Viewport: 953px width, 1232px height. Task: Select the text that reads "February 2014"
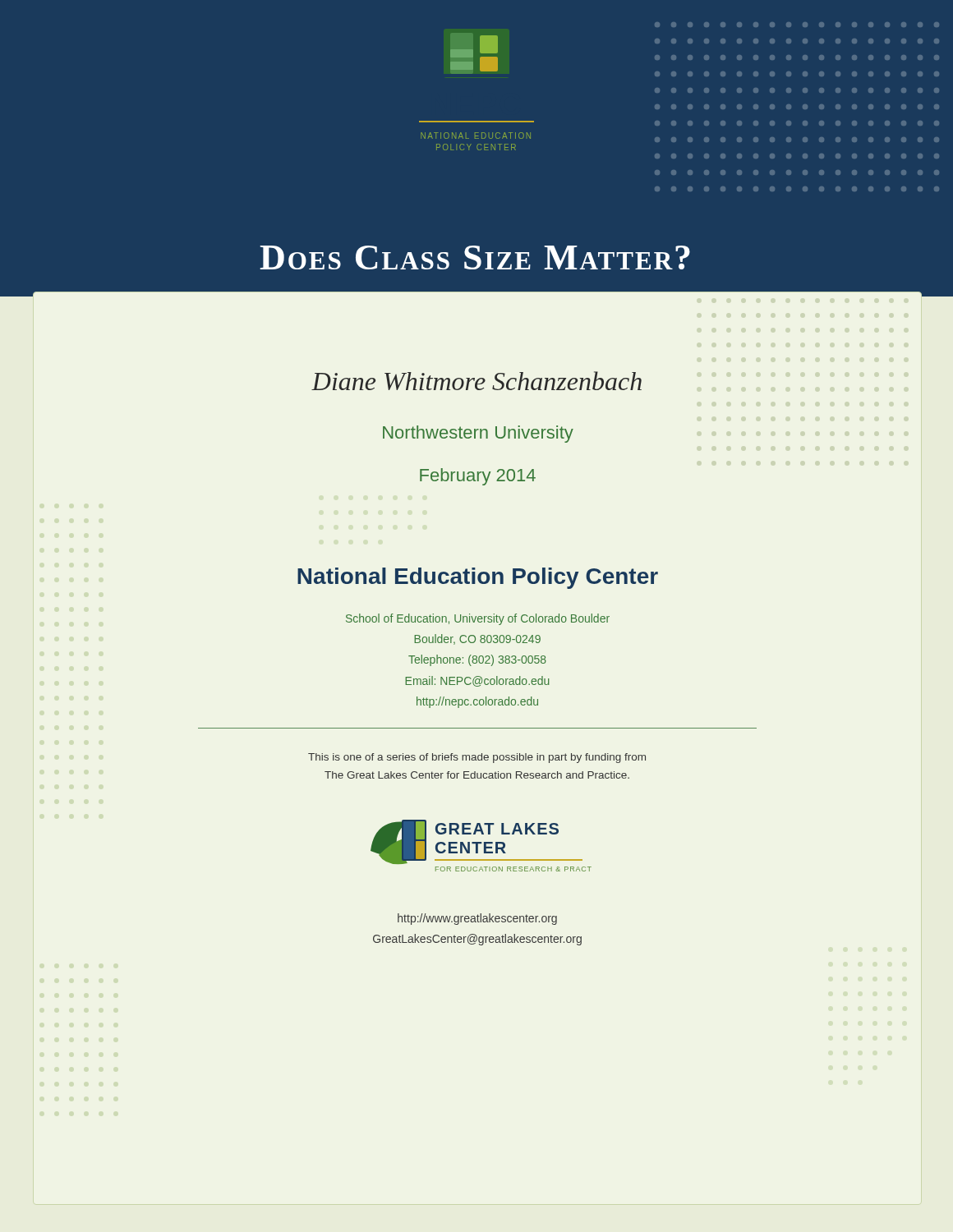coord(477,475)
